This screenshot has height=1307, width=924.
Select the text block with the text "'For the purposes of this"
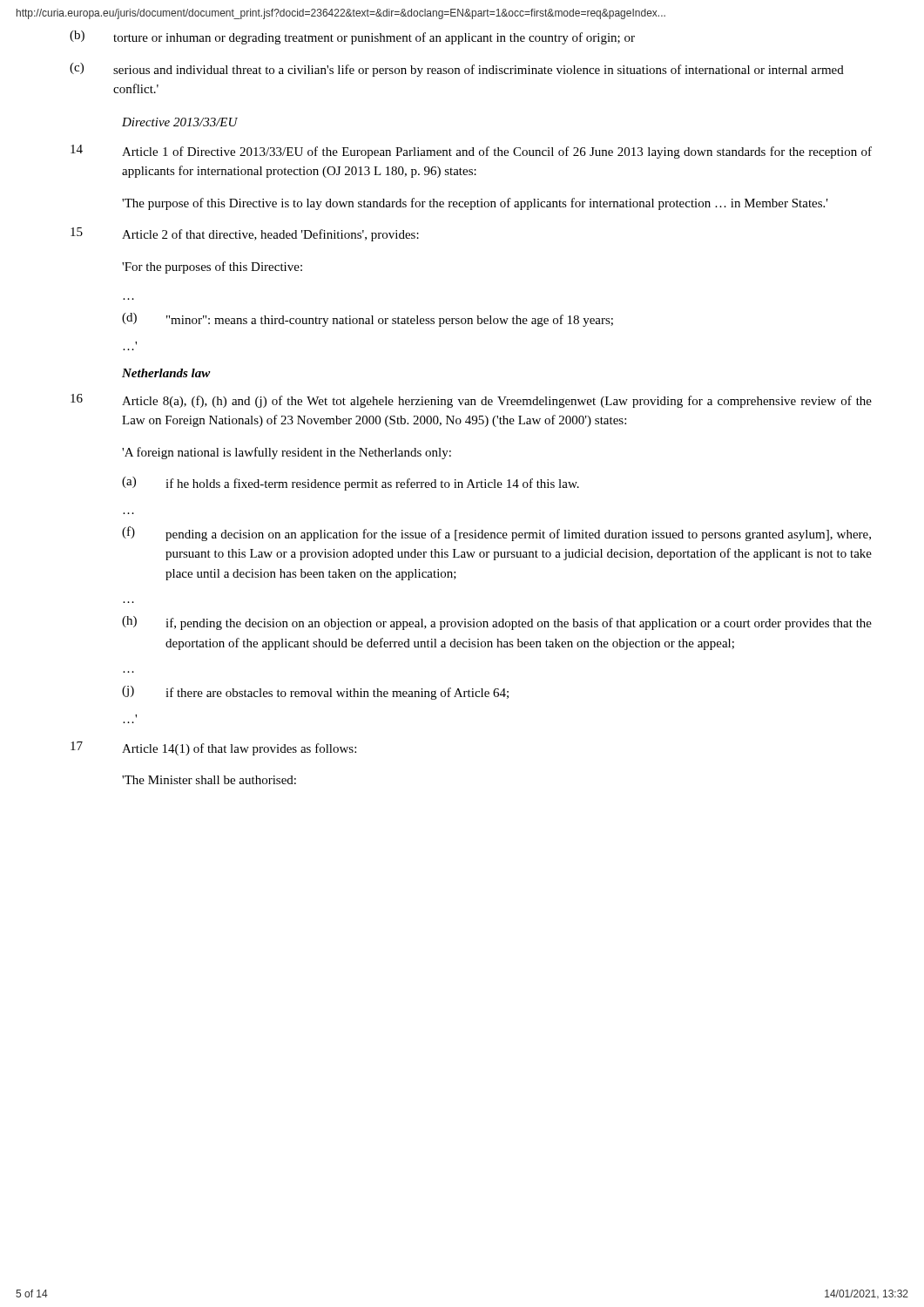pyautogui.click(x=213, y=266)
